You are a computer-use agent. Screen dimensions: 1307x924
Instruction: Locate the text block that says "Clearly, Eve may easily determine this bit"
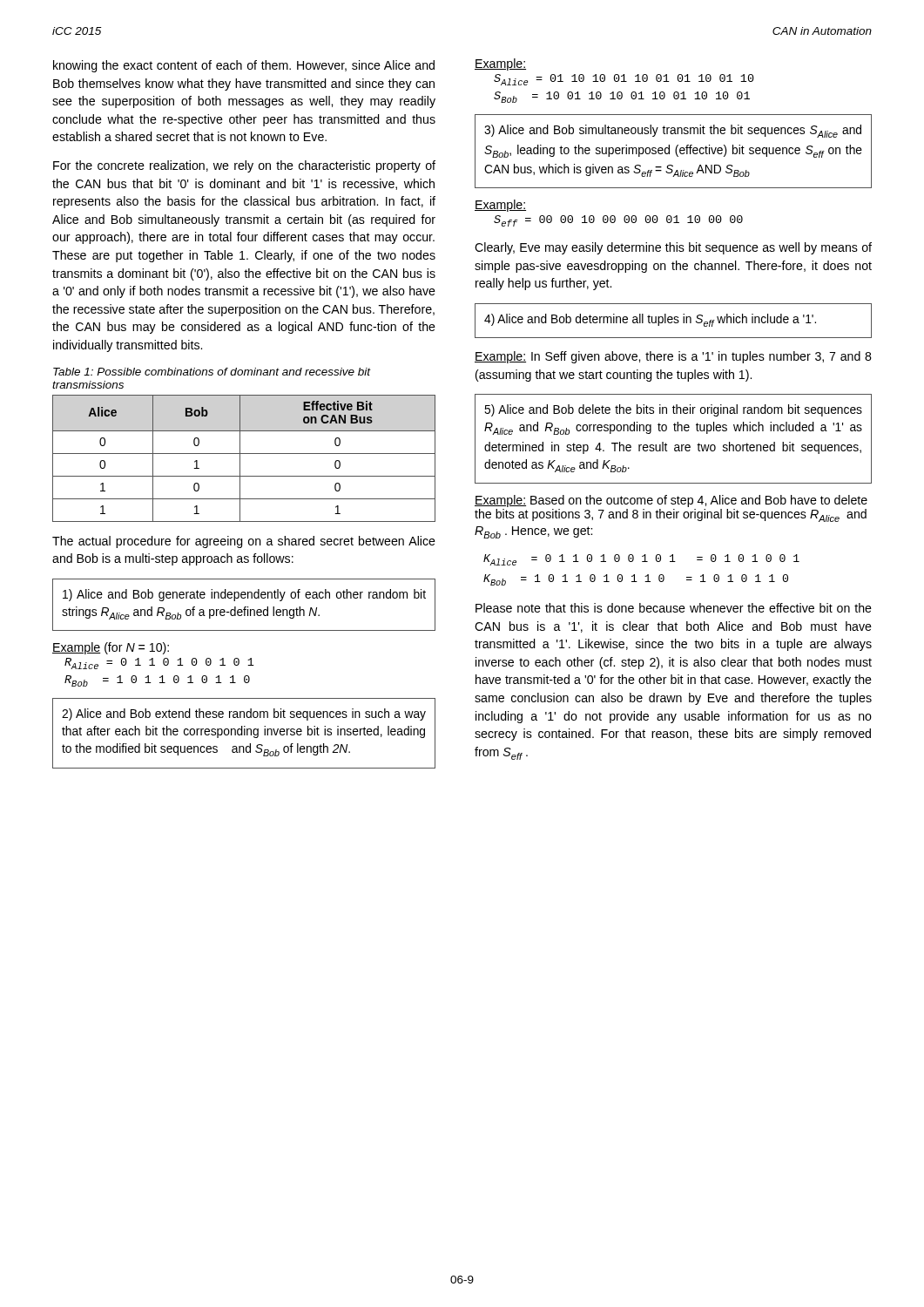pyautogui.click(x=673, y=266)
